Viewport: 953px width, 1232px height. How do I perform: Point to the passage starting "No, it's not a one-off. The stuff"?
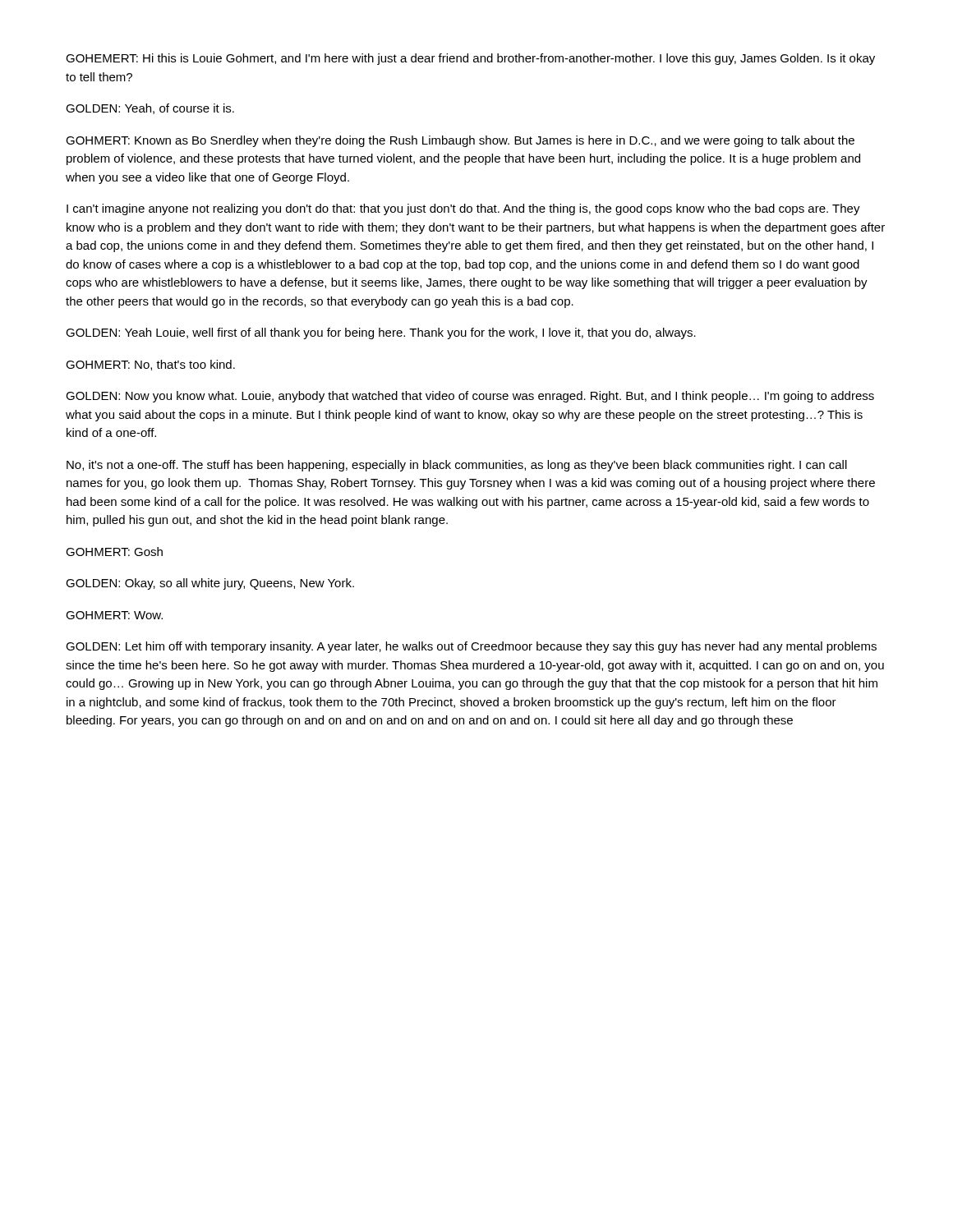pos(471,492)
